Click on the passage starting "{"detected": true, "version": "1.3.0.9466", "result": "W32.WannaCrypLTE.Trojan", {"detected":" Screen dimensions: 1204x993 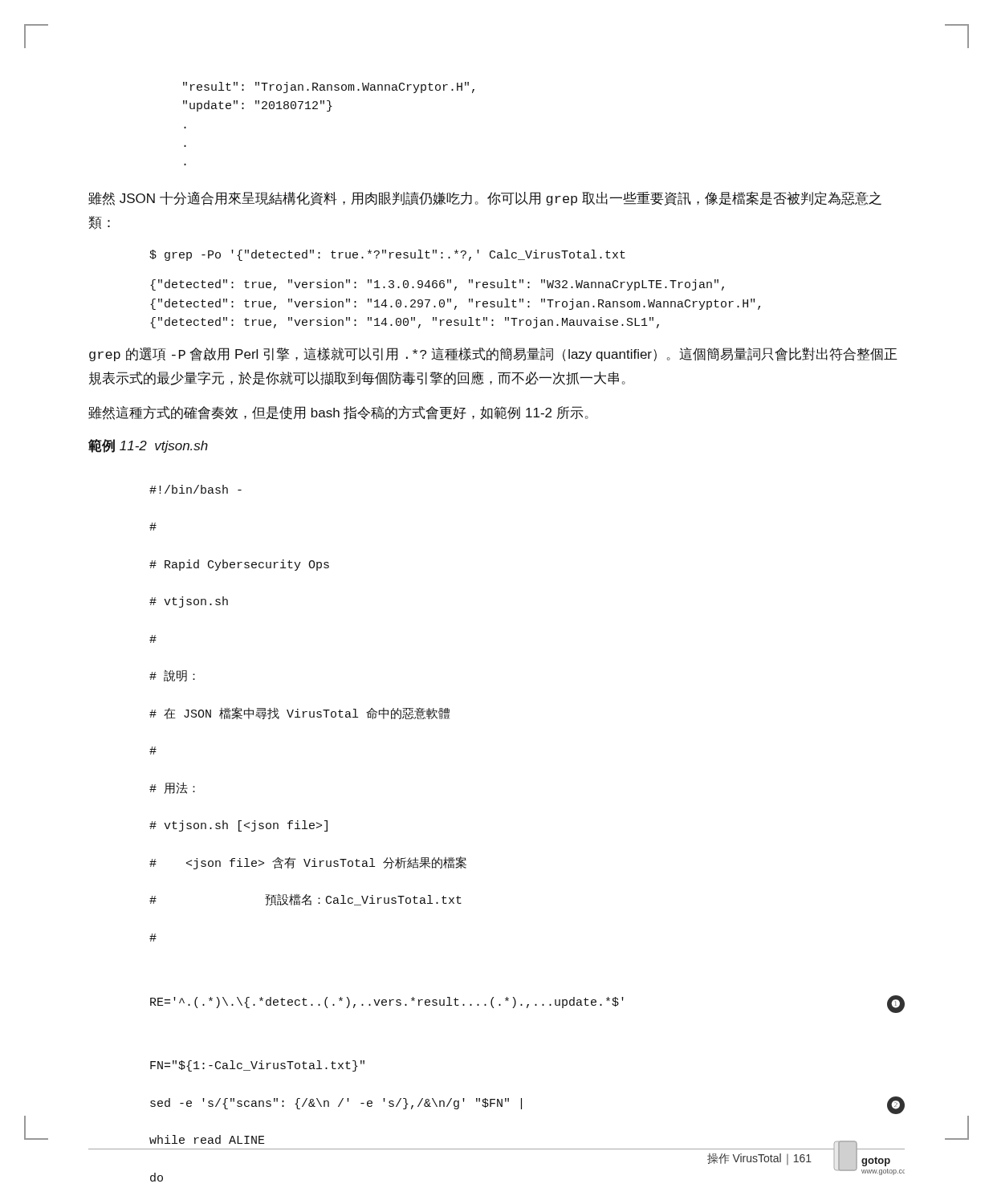click(496, 304)
